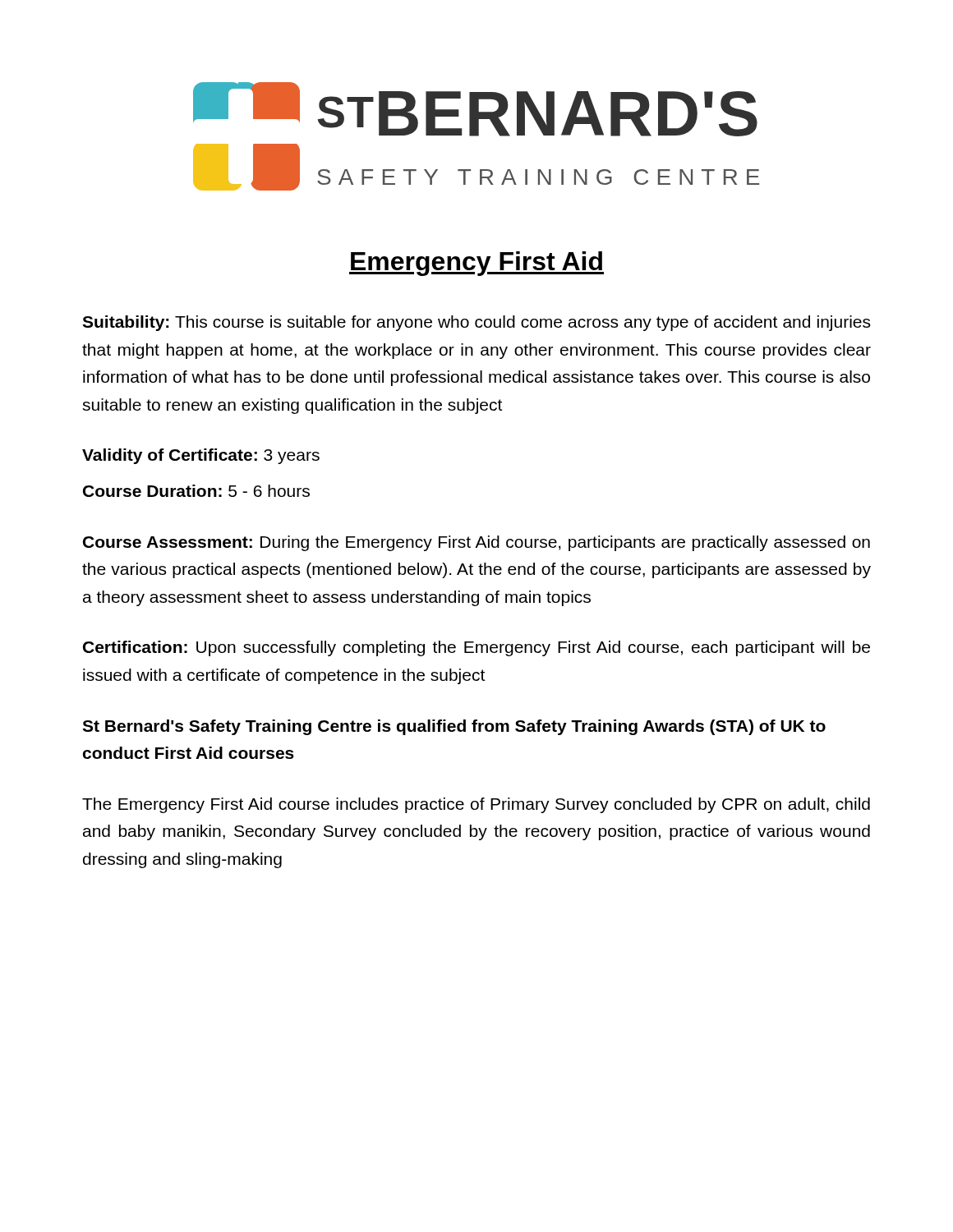Find the region starting "The Emergency First Aid course includes practice"
Screen dimensions: 1232x953
tap(476, 831)
